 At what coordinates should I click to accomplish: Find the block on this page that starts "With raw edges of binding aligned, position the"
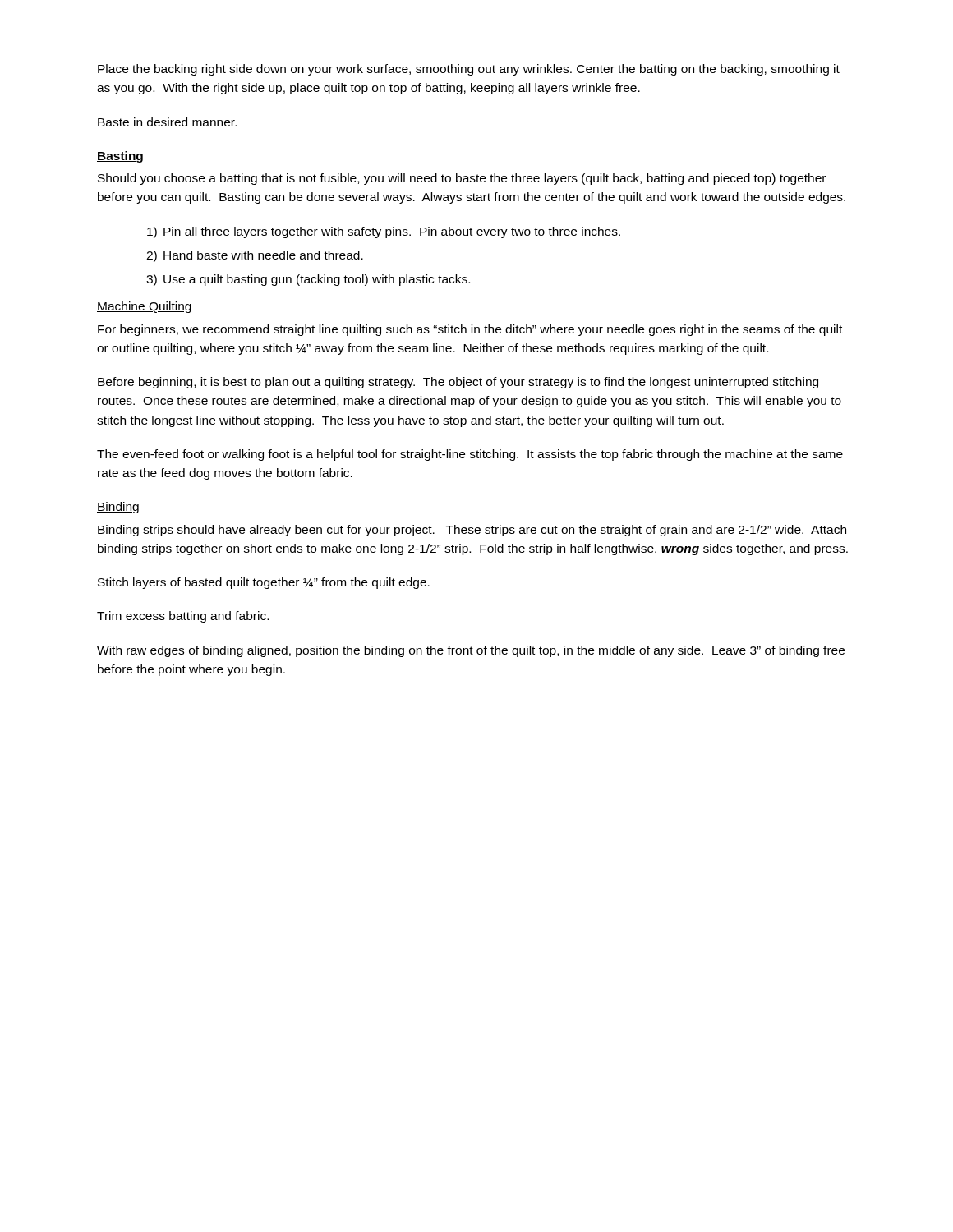471,659
